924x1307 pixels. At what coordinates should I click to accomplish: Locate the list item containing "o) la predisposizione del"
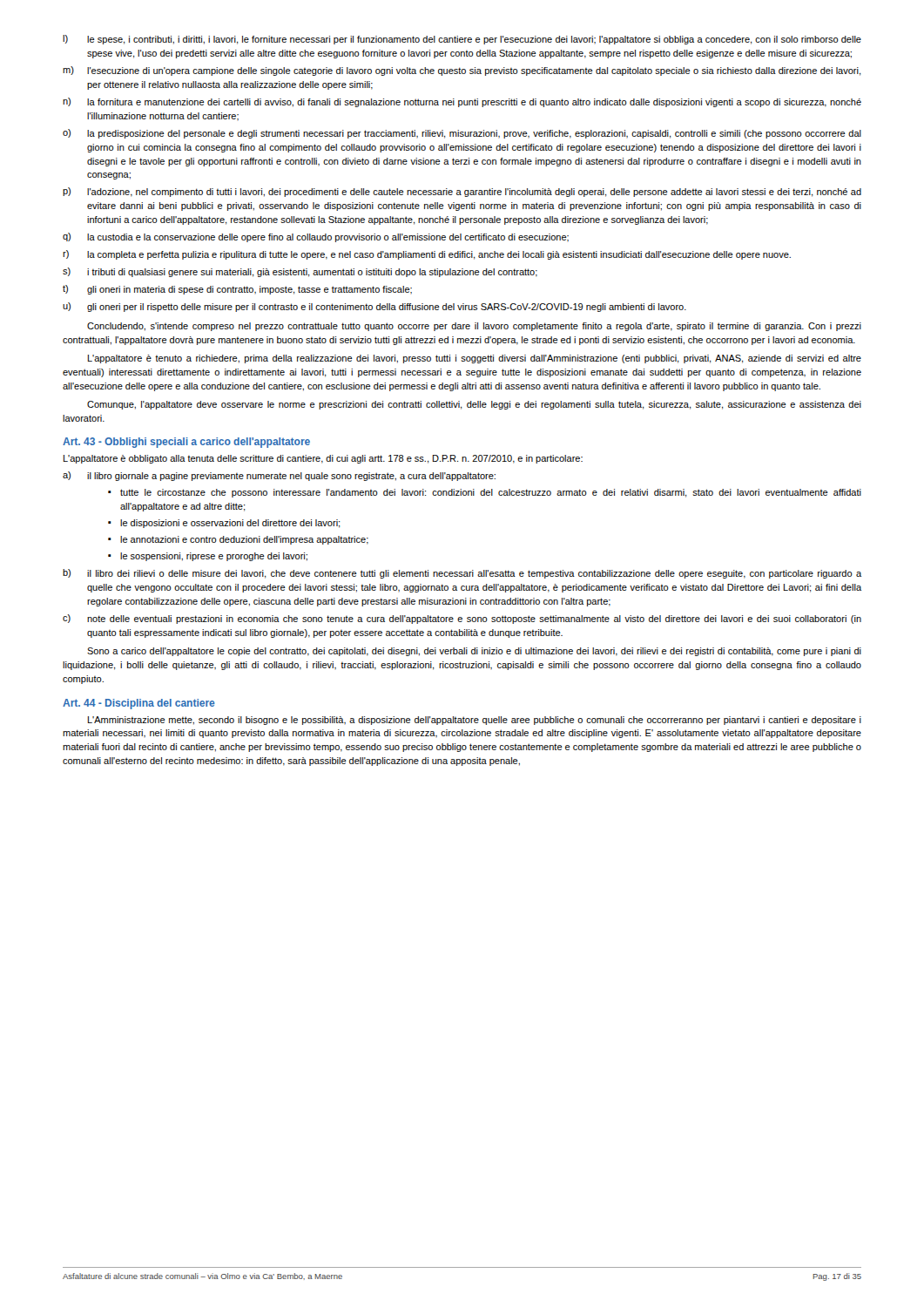[x=462, y=155]
